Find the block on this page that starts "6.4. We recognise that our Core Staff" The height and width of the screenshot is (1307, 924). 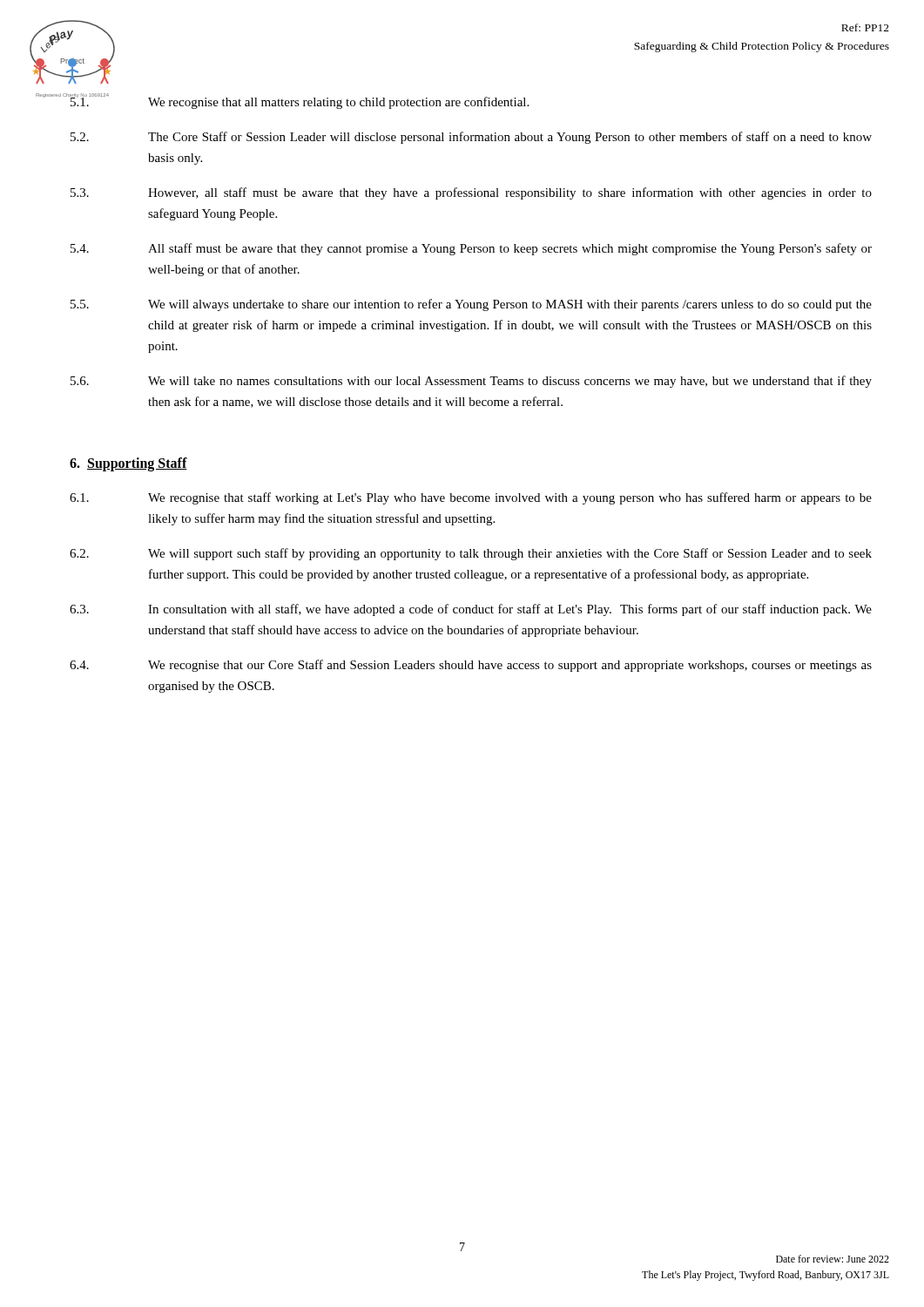[471, 675]
